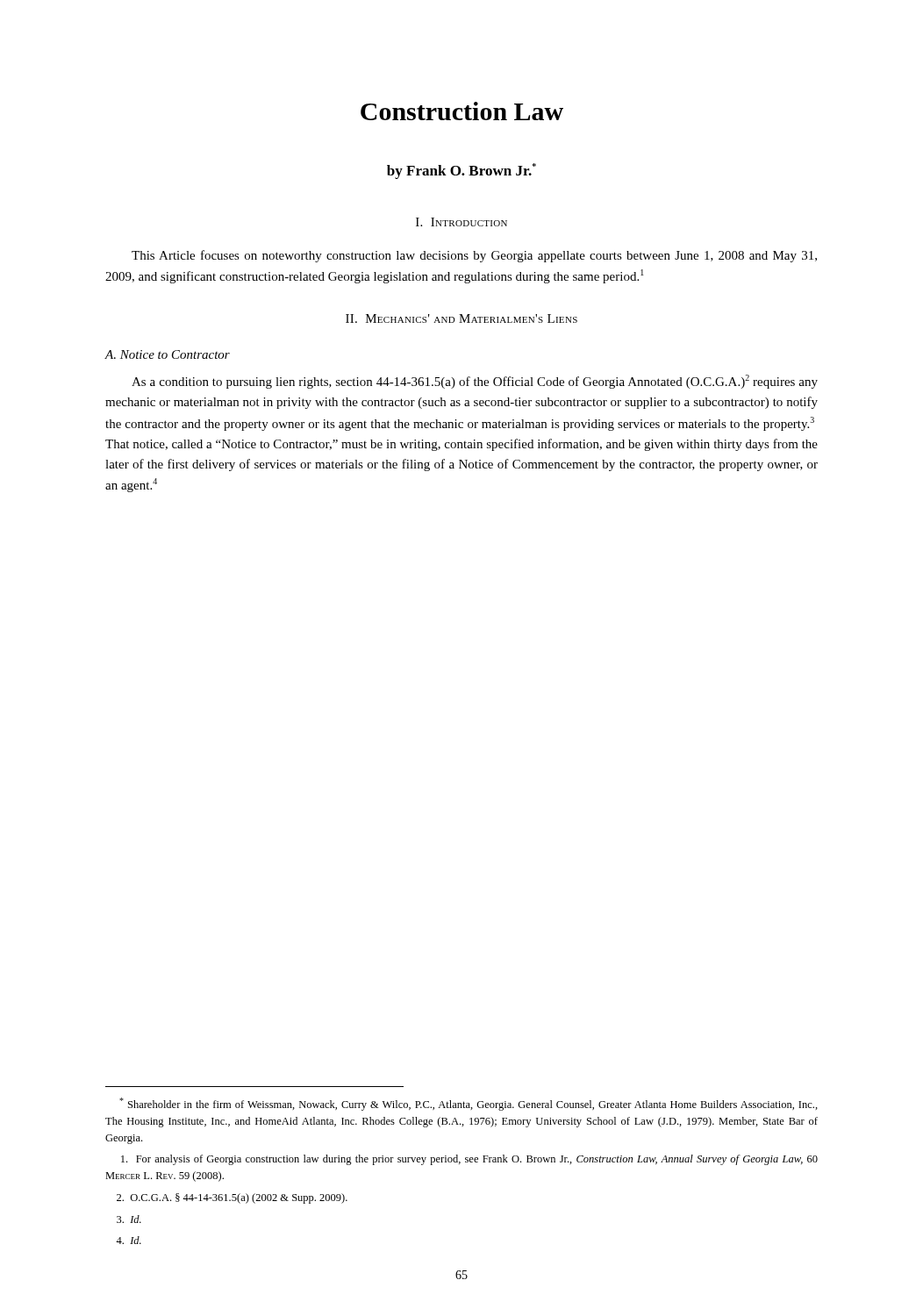The image size is (923, 1316).
Task: Navigate to the element starting "O.C.G.A. § 44-14-361.5(a) (2002 & Supp. 2009)."
Action: (227, 1197)
